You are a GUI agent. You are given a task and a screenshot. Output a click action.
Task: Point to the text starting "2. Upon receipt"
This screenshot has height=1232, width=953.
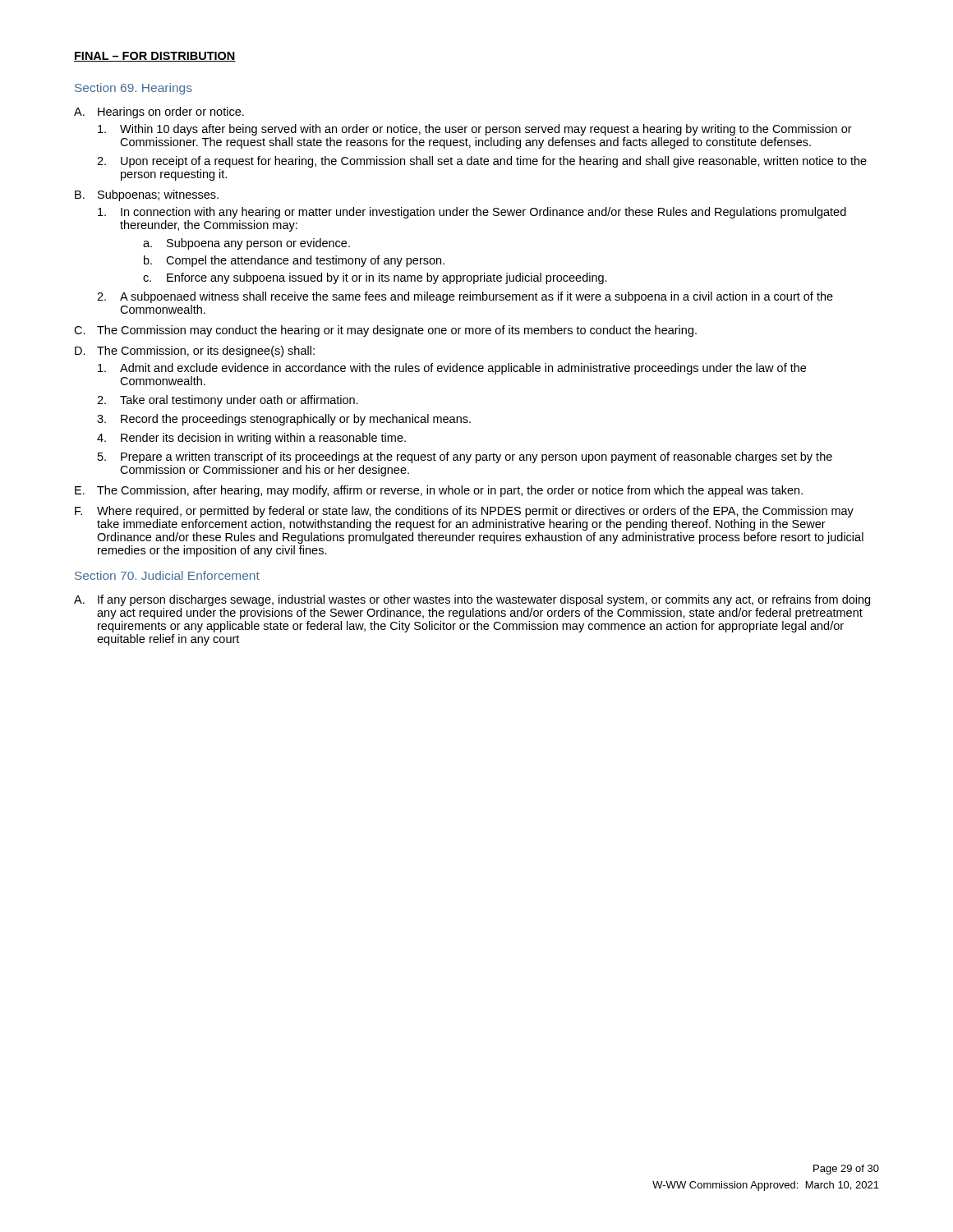coord(488,168)
